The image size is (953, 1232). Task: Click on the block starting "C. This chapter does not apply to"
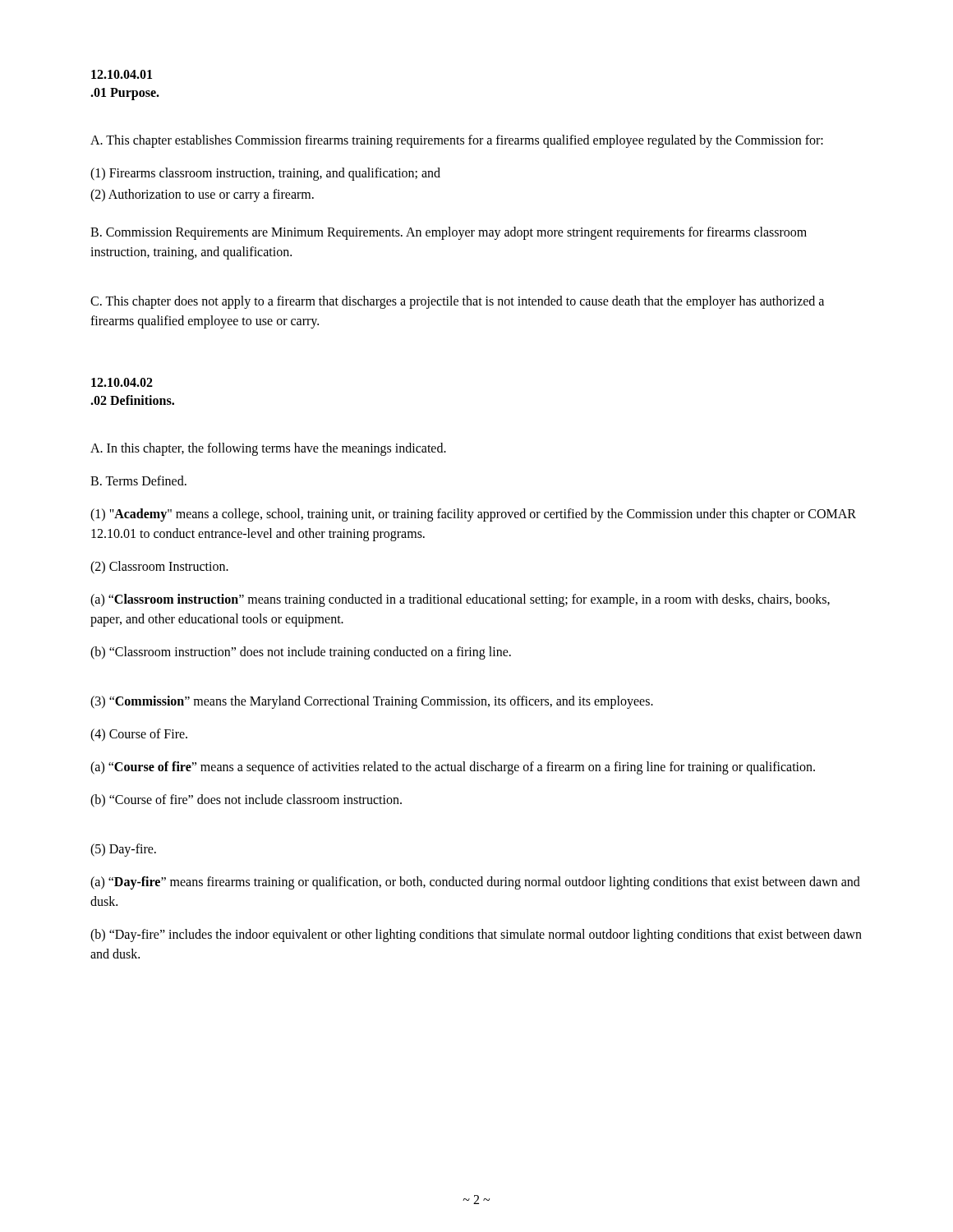click(476, 311)
